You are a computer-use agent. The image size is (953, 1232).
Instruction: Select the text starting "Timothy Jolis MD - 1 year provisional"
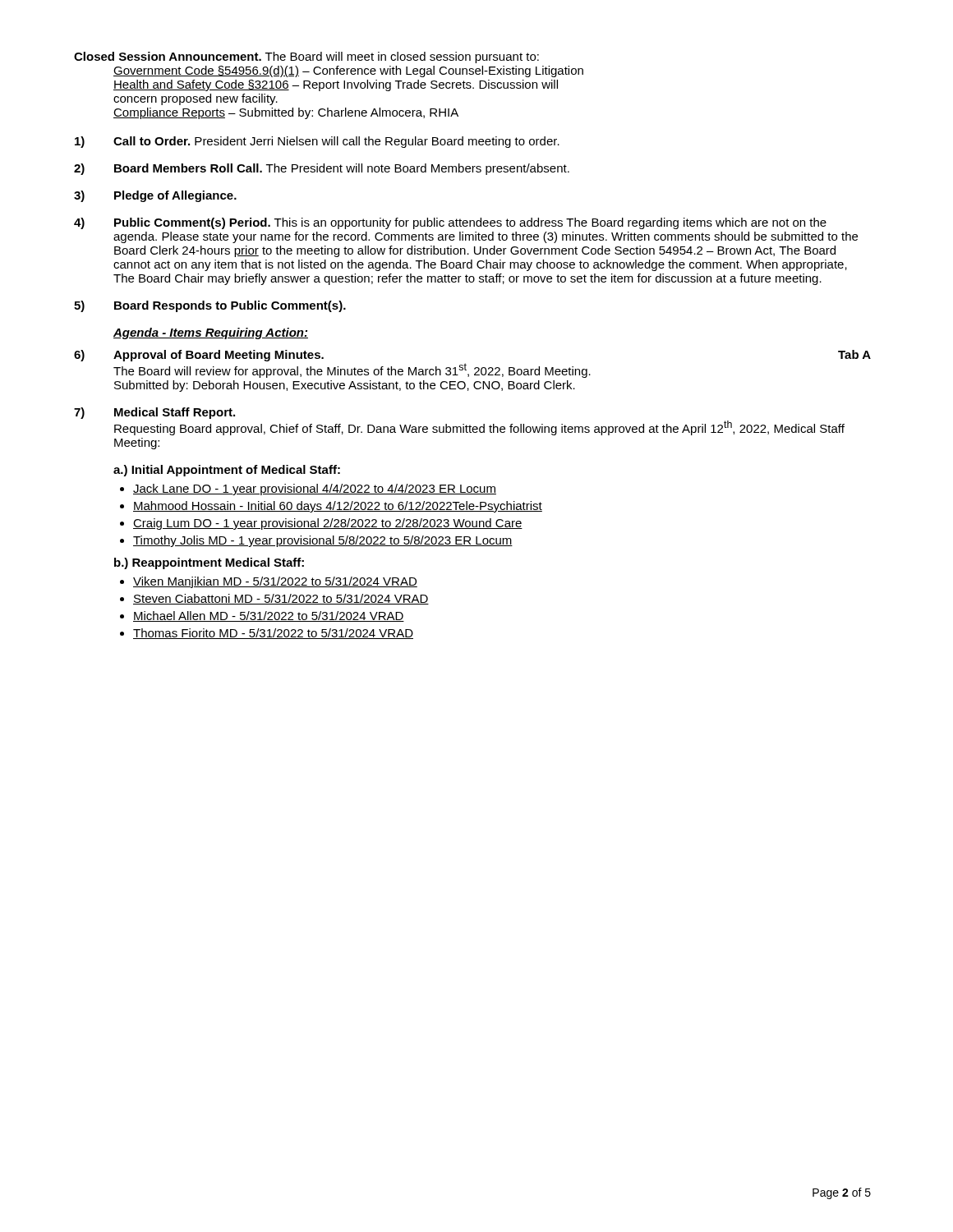coord(323,540)
